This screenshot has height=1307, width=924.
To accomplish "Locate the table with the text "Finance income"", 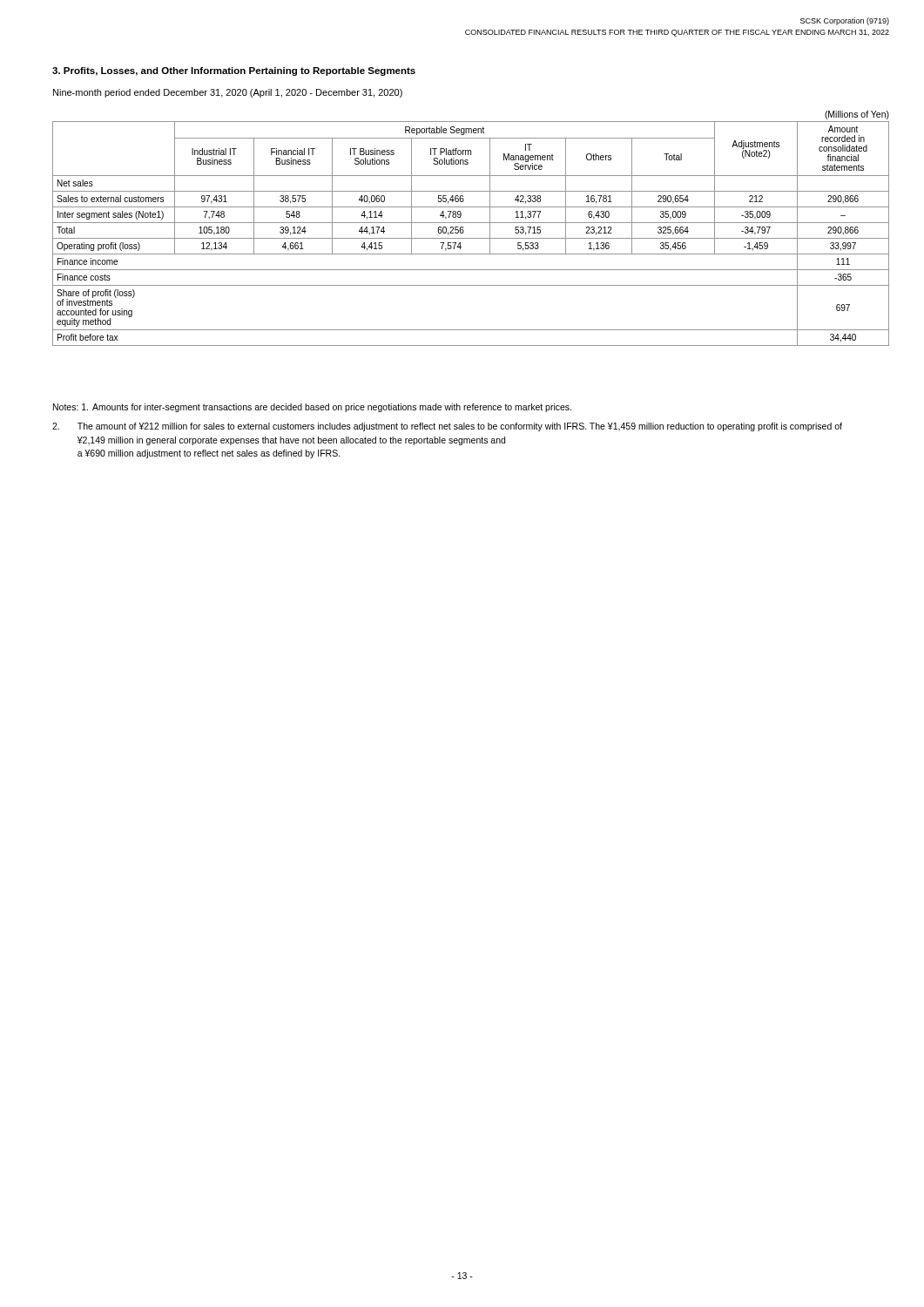I will coord(471,227).
